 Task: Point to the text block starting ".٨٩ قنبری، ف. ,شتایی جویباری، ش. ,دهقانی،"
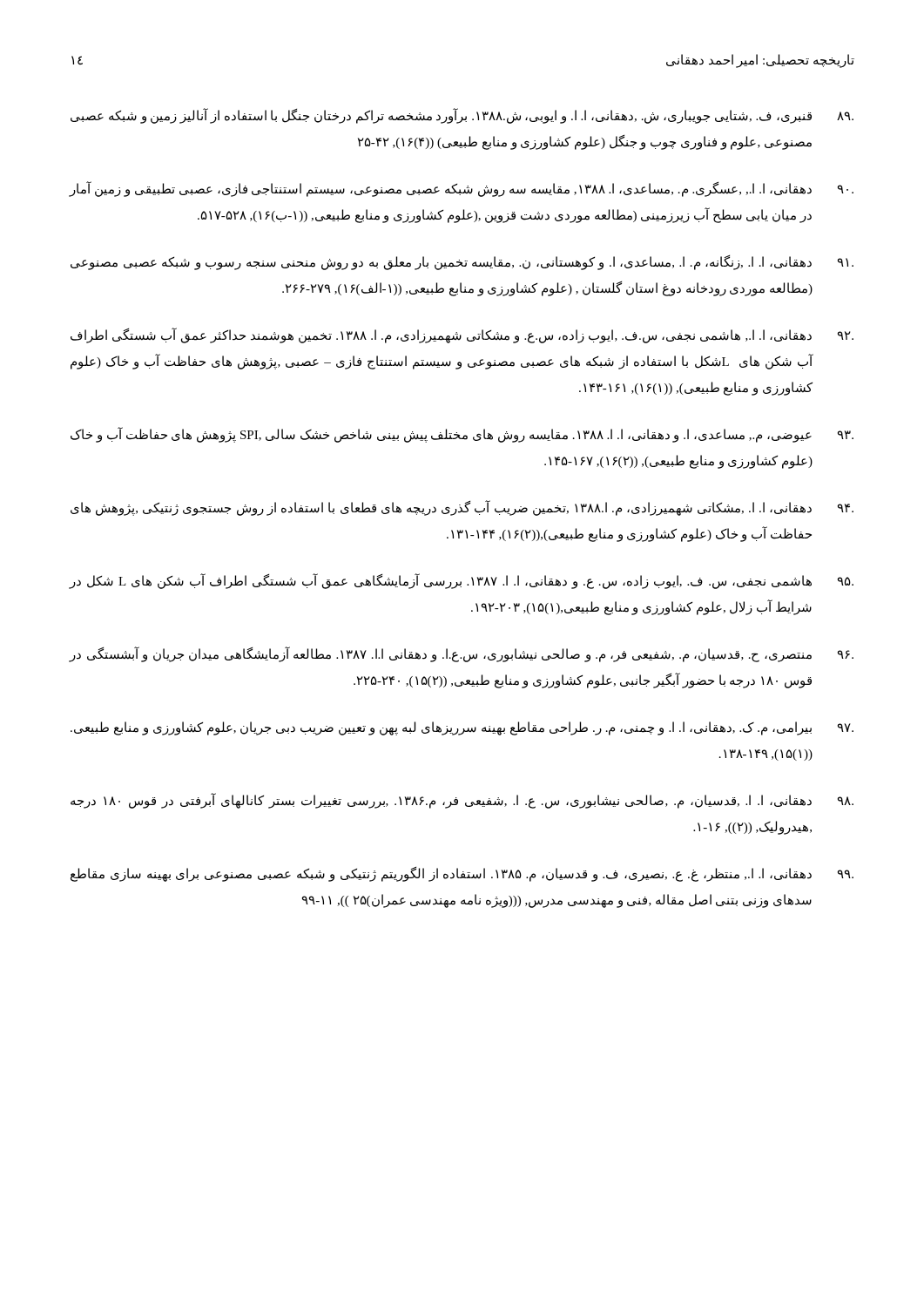462,129
